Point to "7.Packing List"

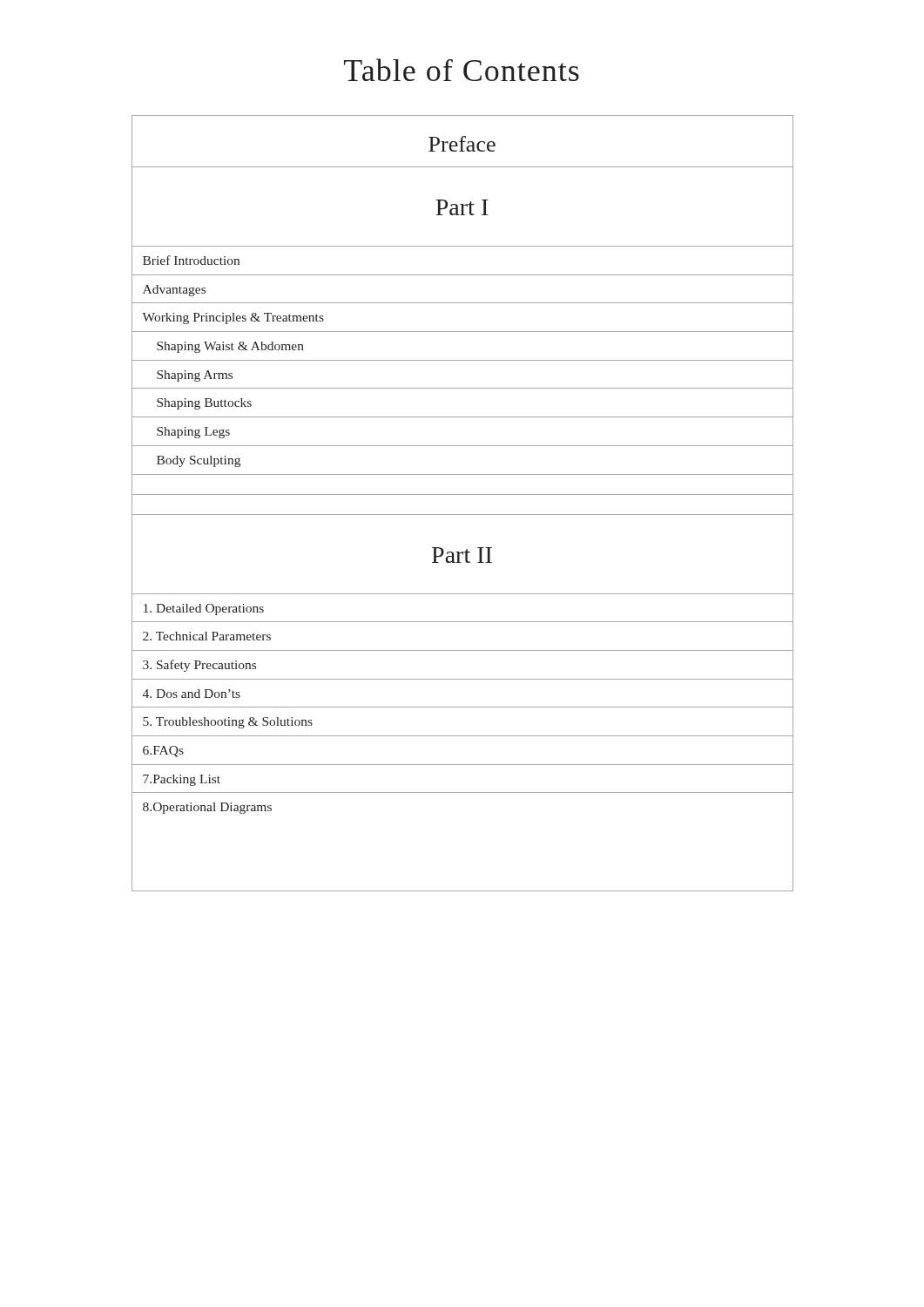coord(181,778)
